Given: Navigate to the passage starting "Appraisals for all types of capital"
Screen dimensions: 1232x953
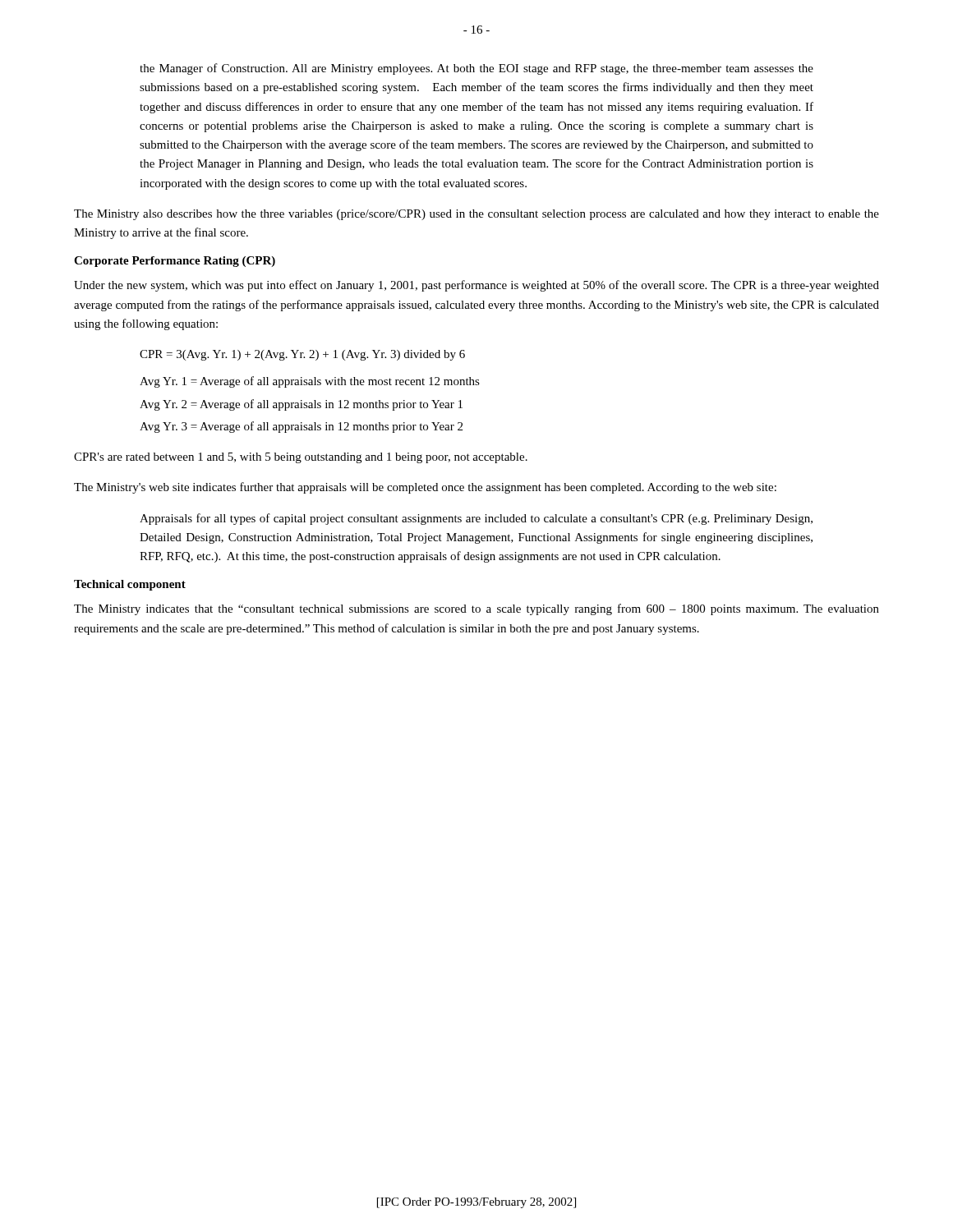Looking at the screenshot, I should pos(476,537).
